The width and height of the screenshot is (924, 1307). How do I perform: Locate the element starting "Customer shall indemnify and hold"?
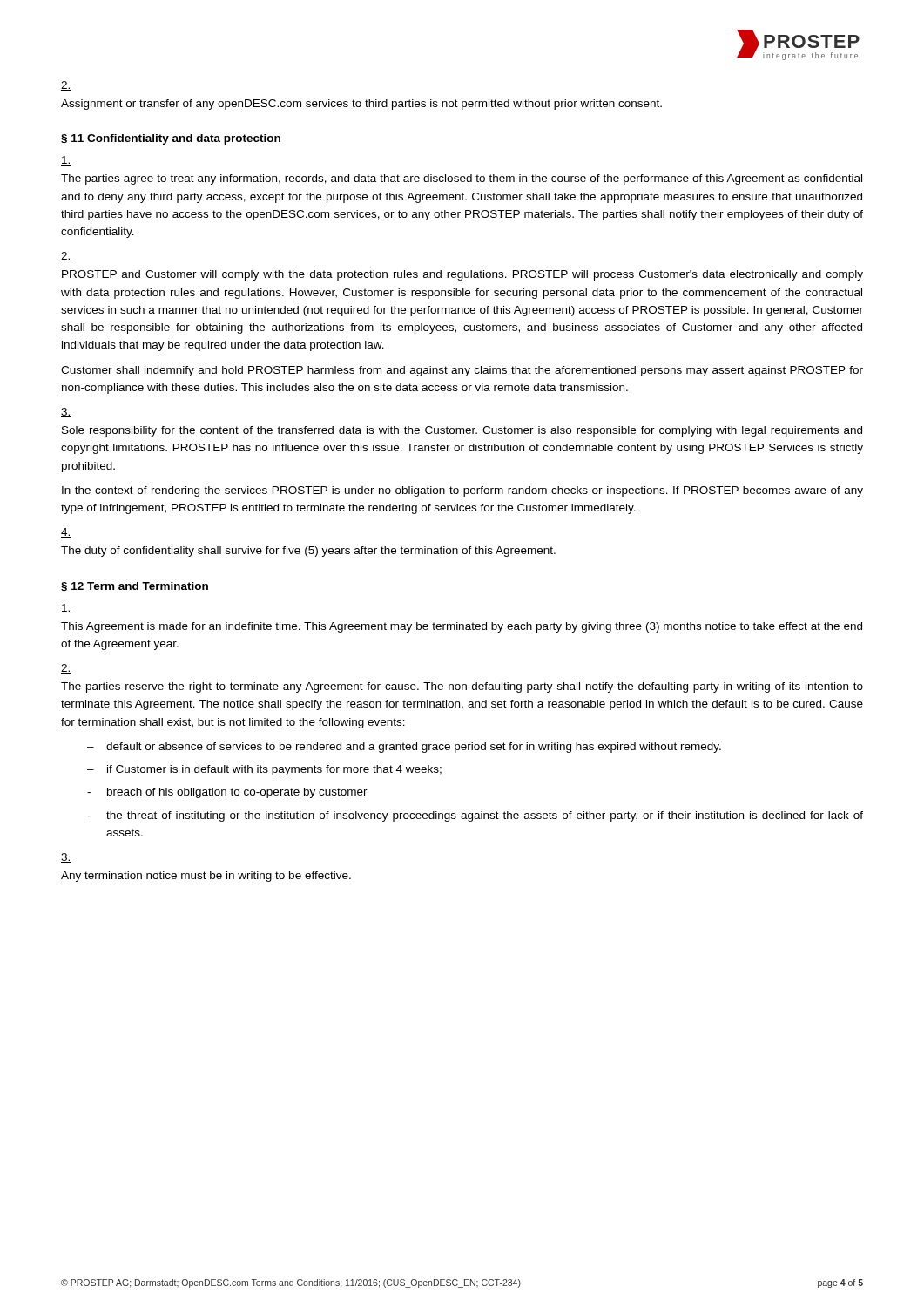click(462, 379)
